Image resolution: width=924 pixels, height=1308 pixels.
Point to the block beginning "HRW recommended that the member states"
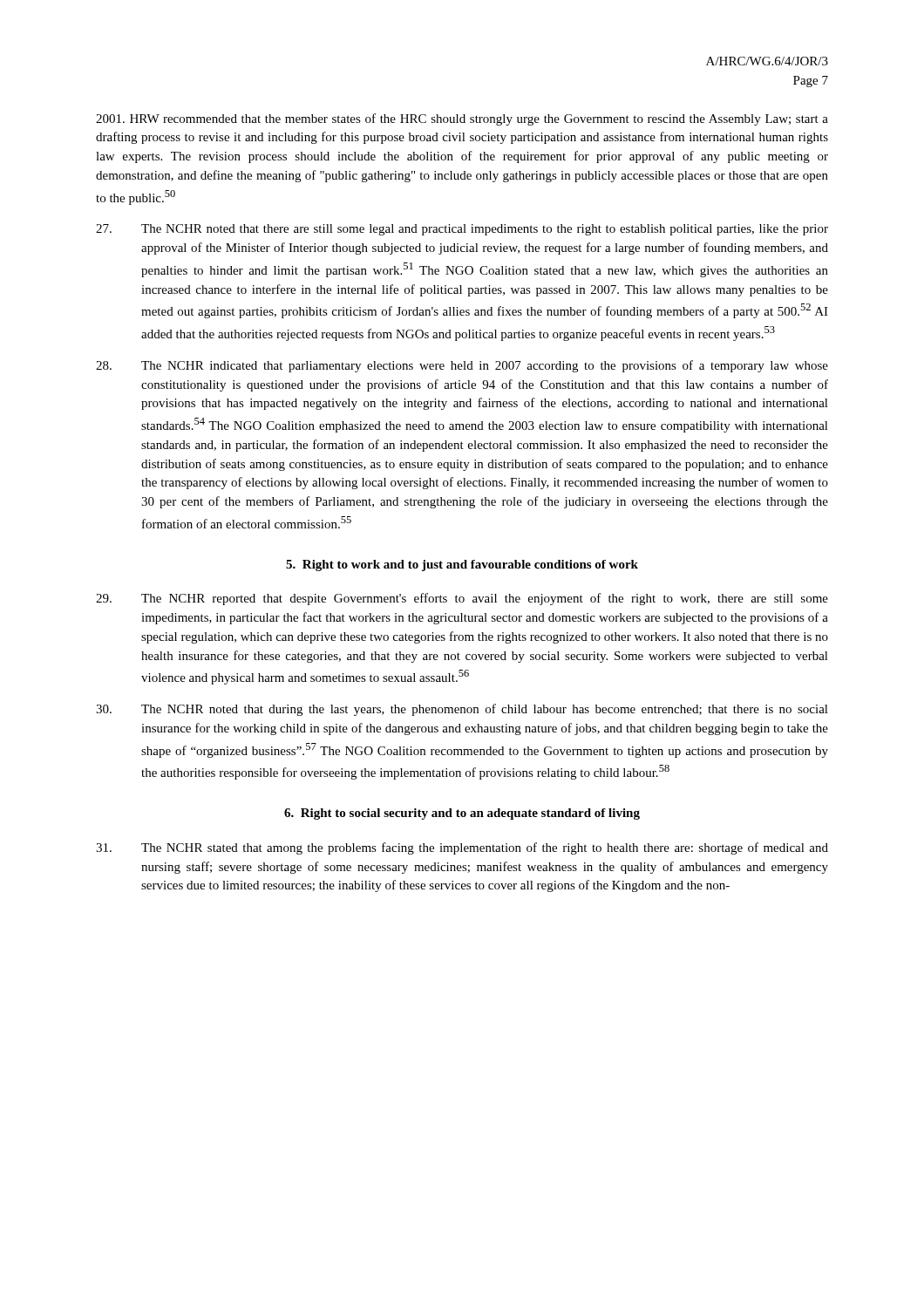pos(462,159)
